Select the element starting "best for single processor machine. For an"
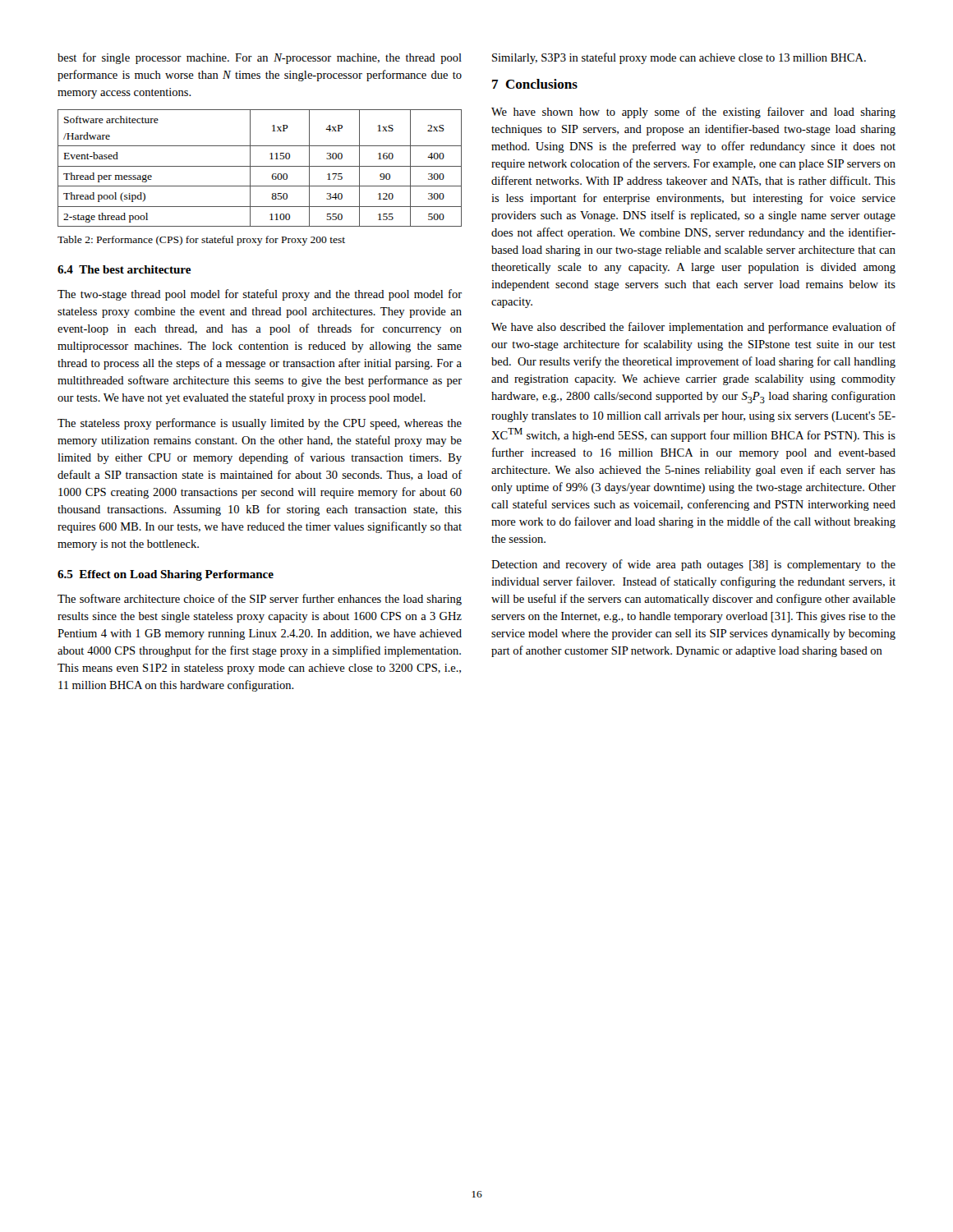 260,75
